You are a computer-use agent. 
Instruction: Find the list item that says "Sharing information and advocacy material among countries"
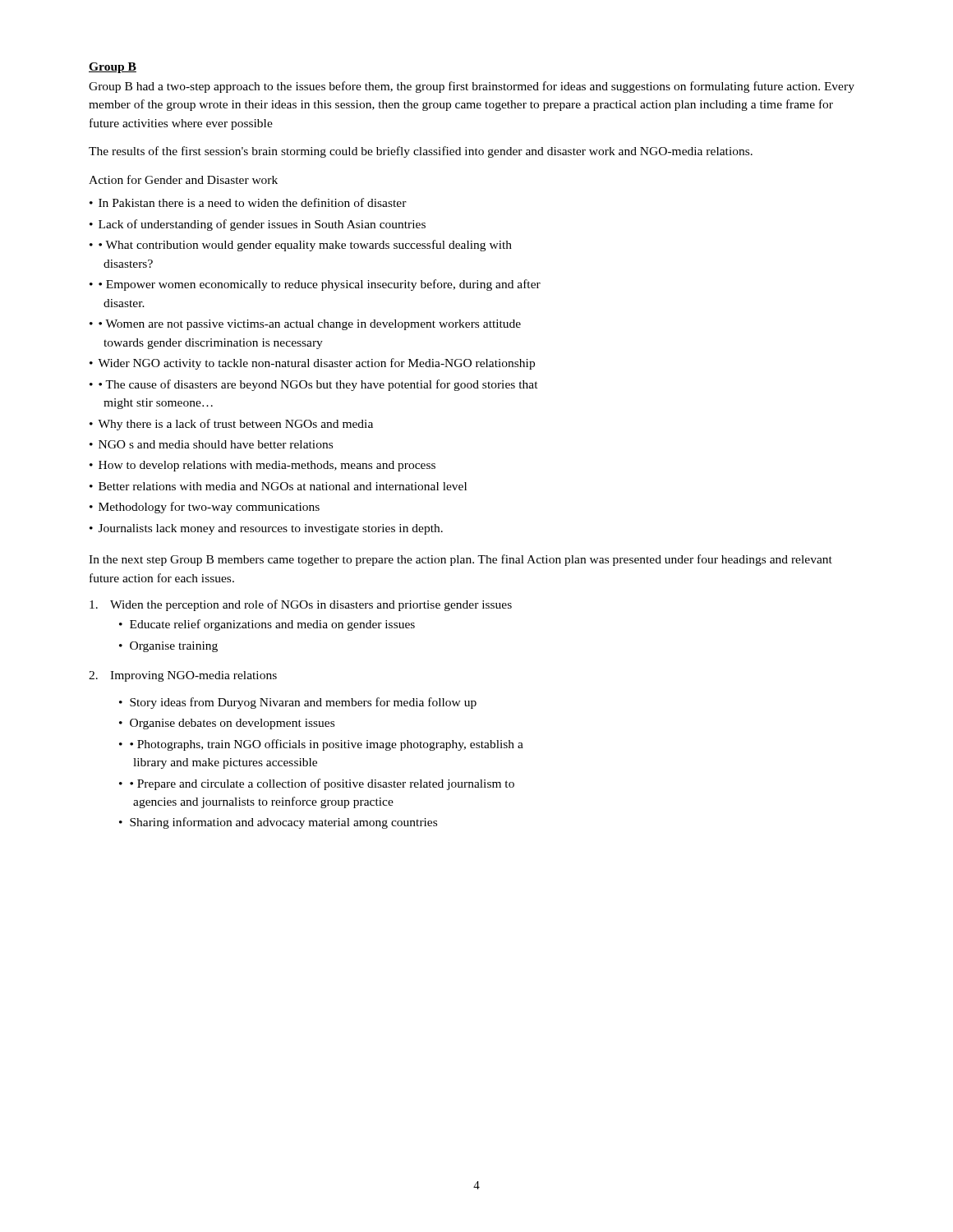(284, 822)
